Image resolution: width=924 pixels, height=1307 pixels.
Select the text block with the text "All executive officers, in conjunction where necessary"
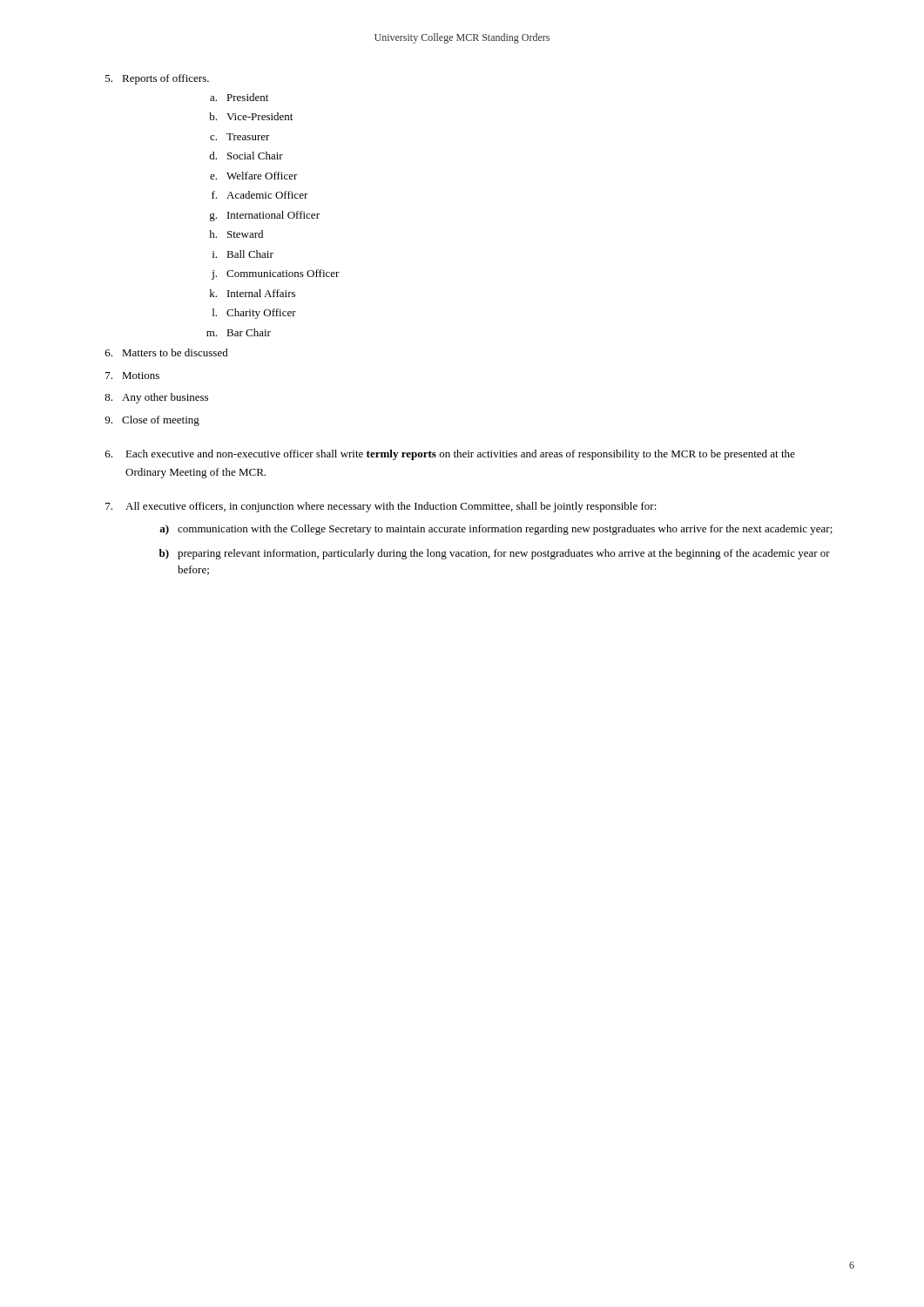click(462, 506)
